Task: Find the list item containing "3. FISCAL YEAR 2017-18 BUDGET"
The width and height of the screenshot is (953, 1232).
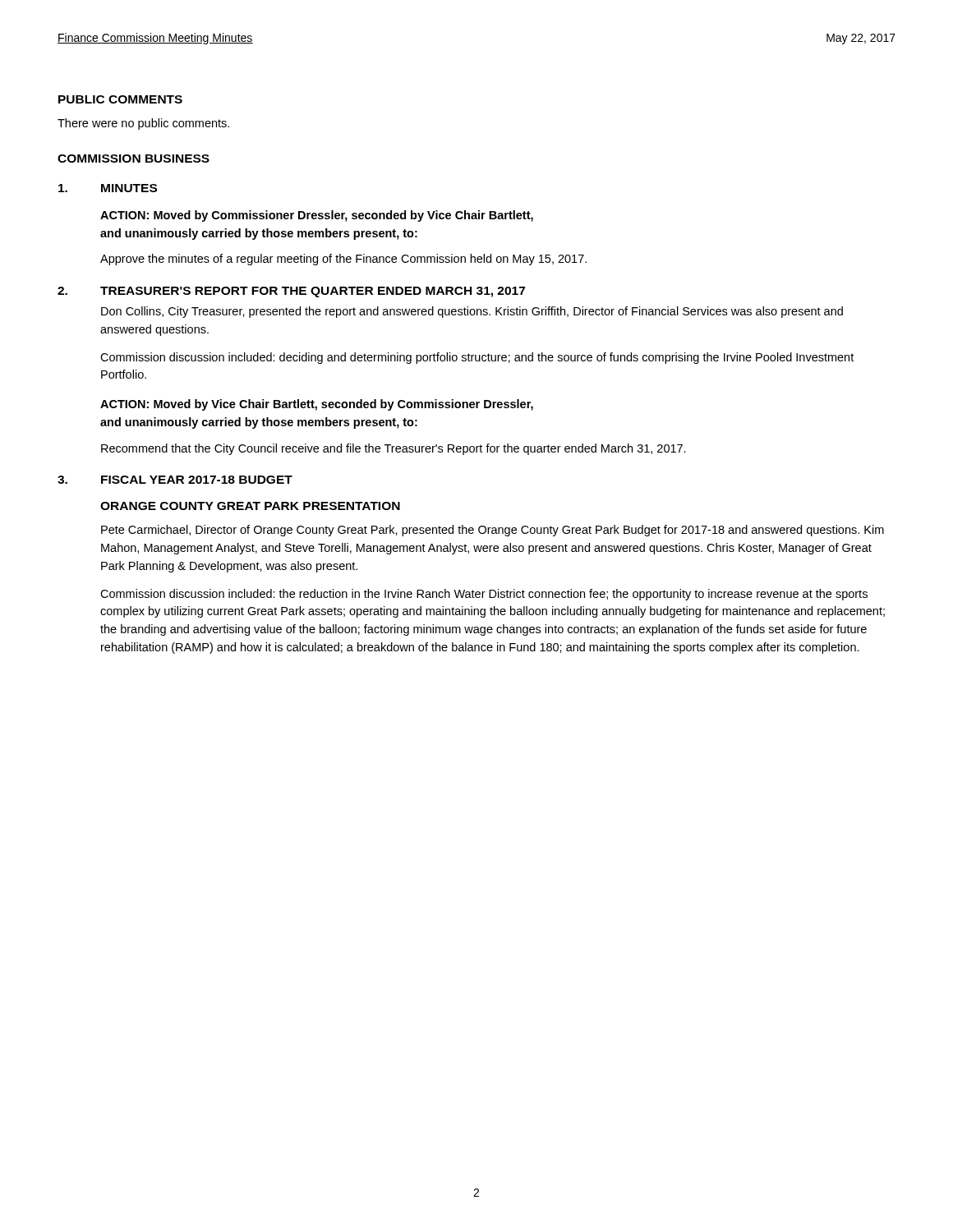Action: [175, 480]
